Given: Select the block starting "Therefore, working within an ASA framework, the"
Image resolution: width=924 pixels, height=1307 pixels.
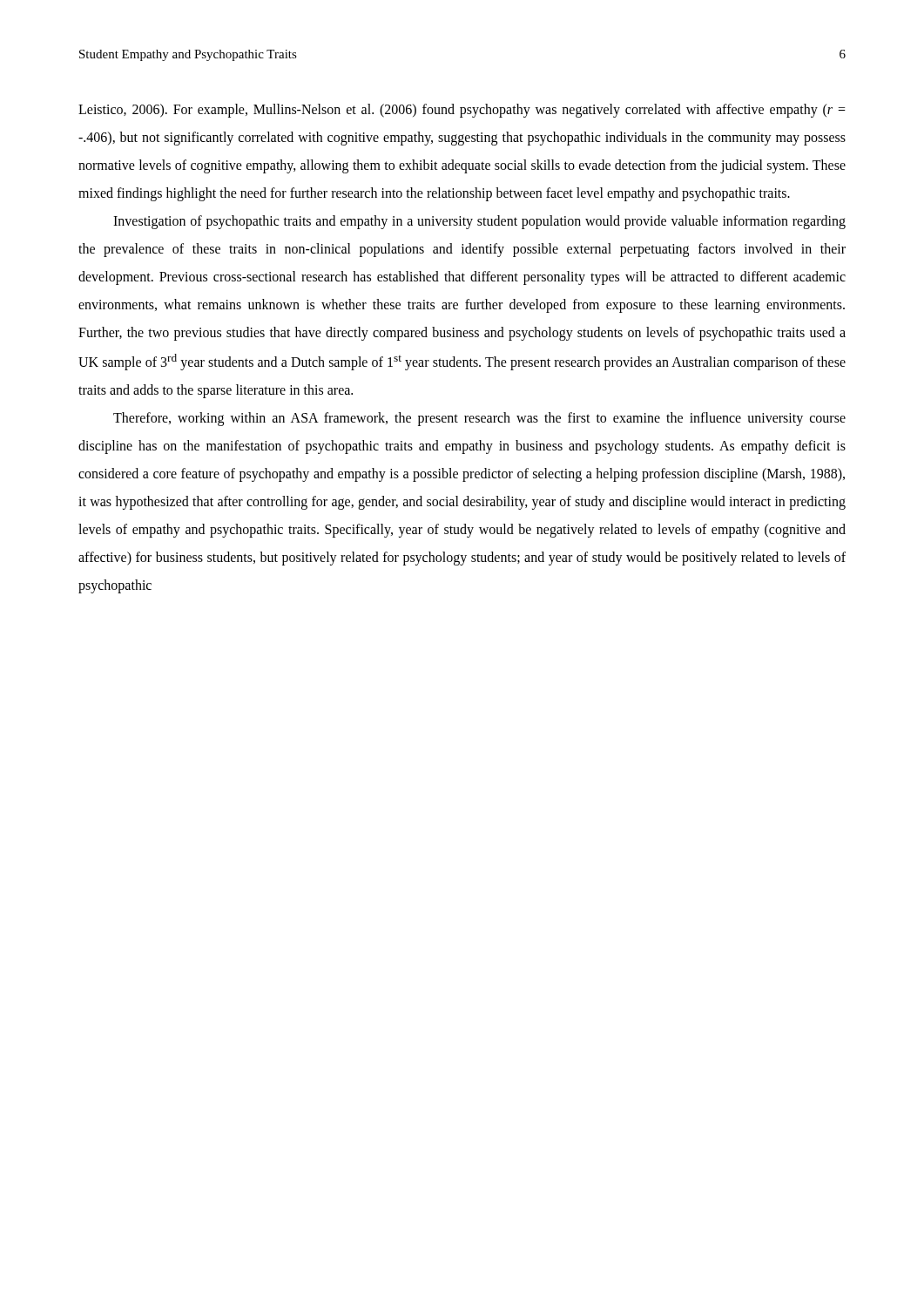Looking at the screenshot, I should [x=462, y=502].
